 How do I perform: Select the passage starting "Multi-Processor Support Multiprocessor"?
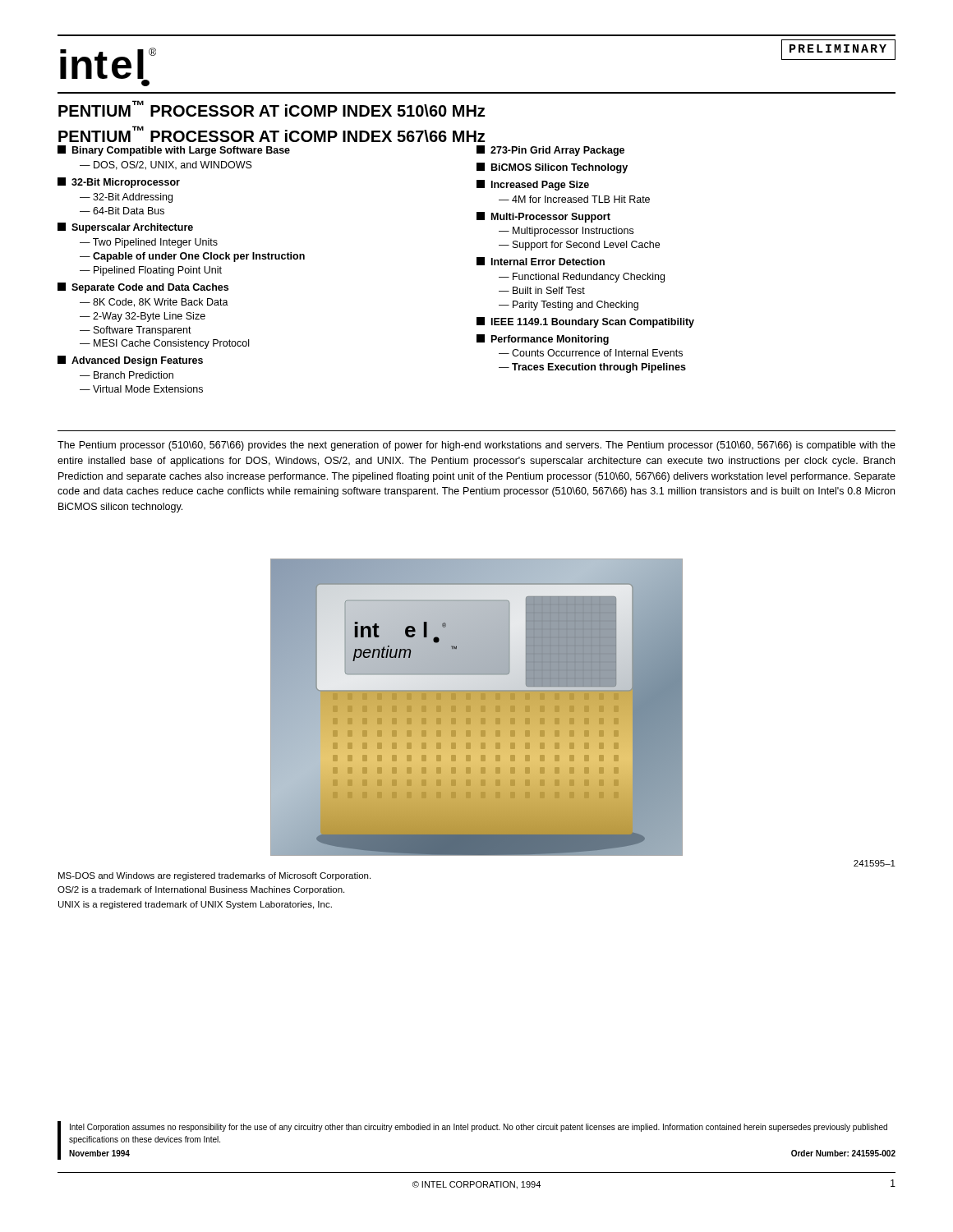click(x=543, y=217)
